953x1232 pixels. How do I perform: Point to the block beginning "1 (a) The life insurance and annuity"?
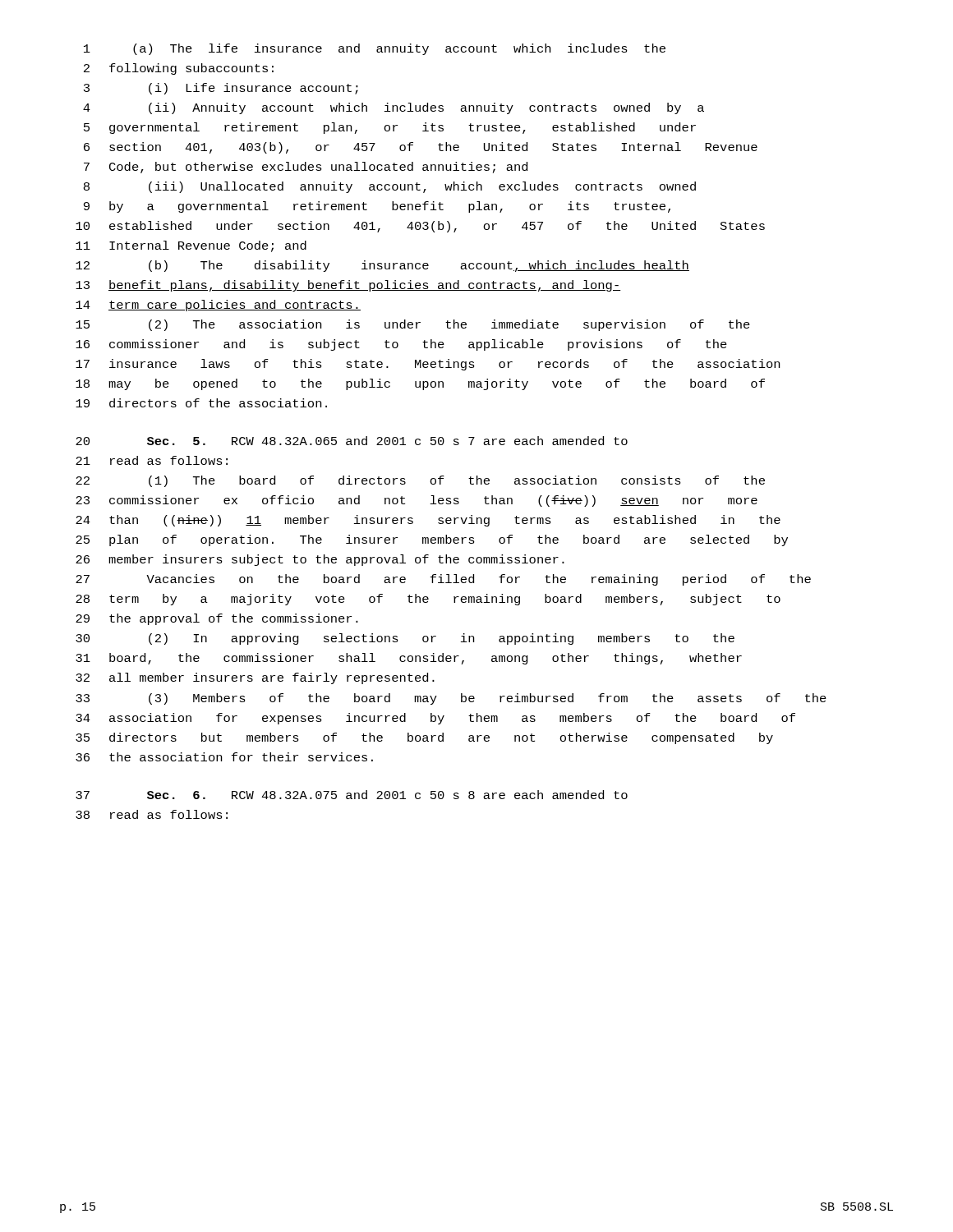tap(476, 59)
